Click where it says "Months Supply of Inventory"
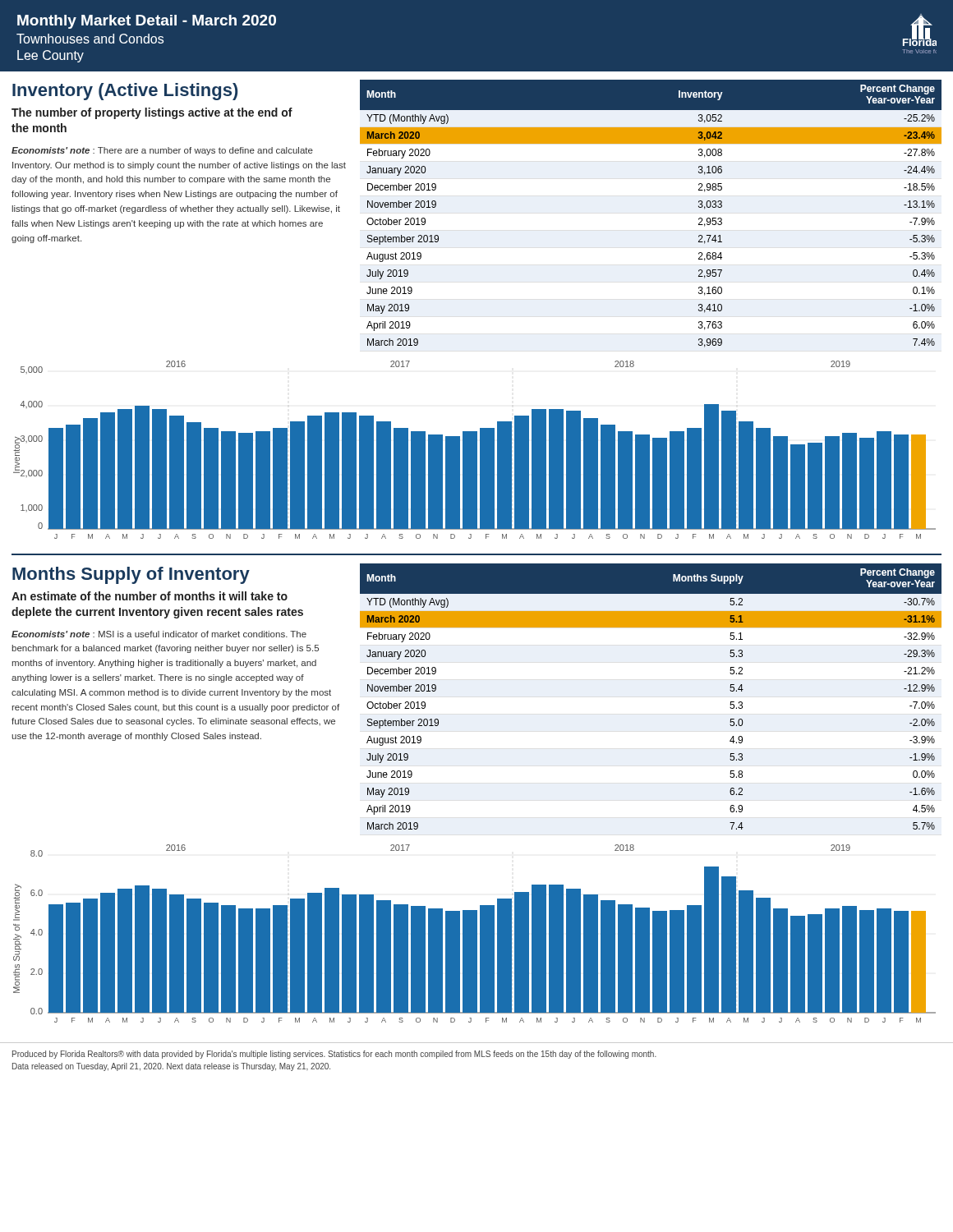The height and width of the screenshot is (1232, 953). [x=131, y=574]
